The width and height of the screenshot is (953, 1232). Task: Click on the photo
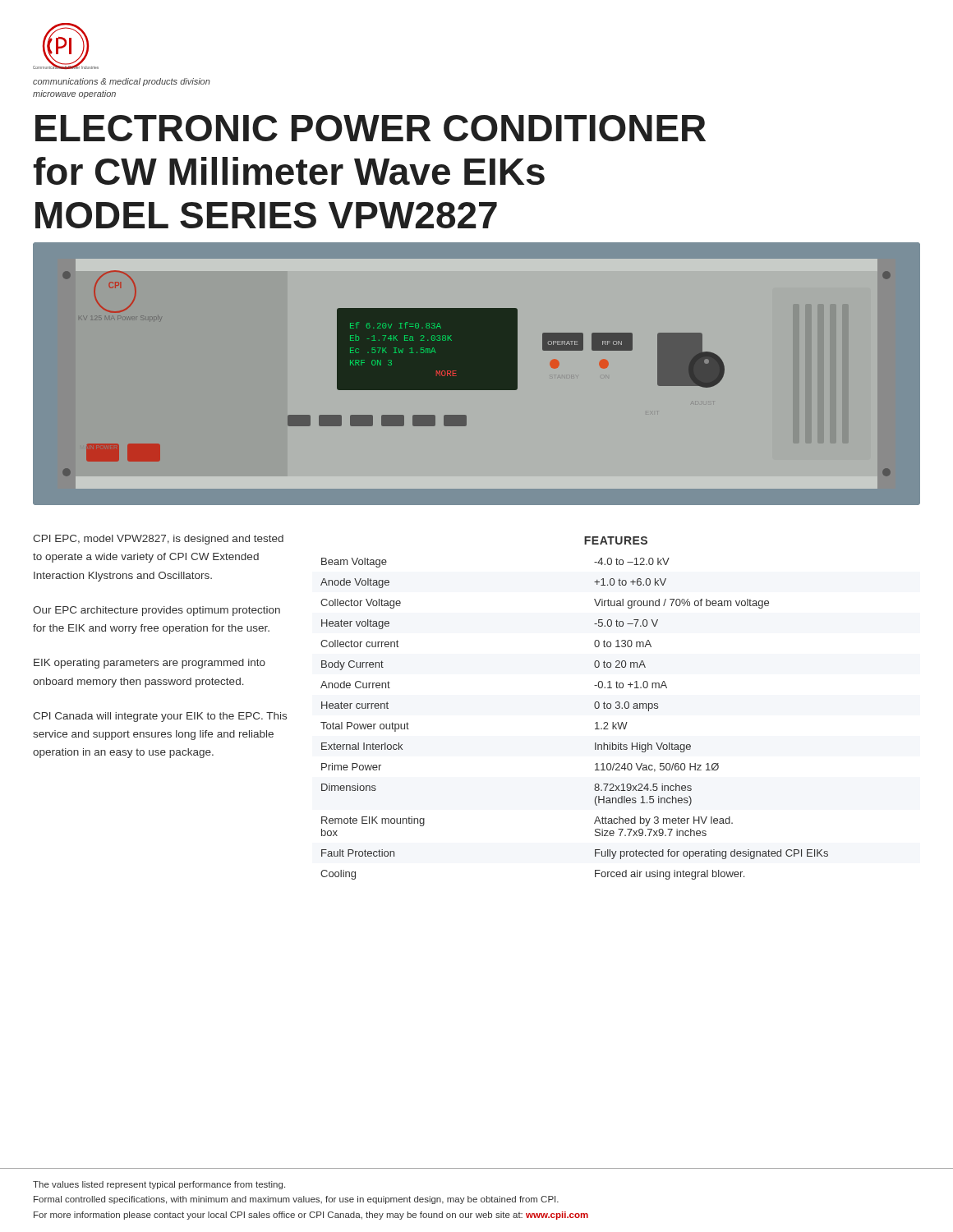[476, 374]
